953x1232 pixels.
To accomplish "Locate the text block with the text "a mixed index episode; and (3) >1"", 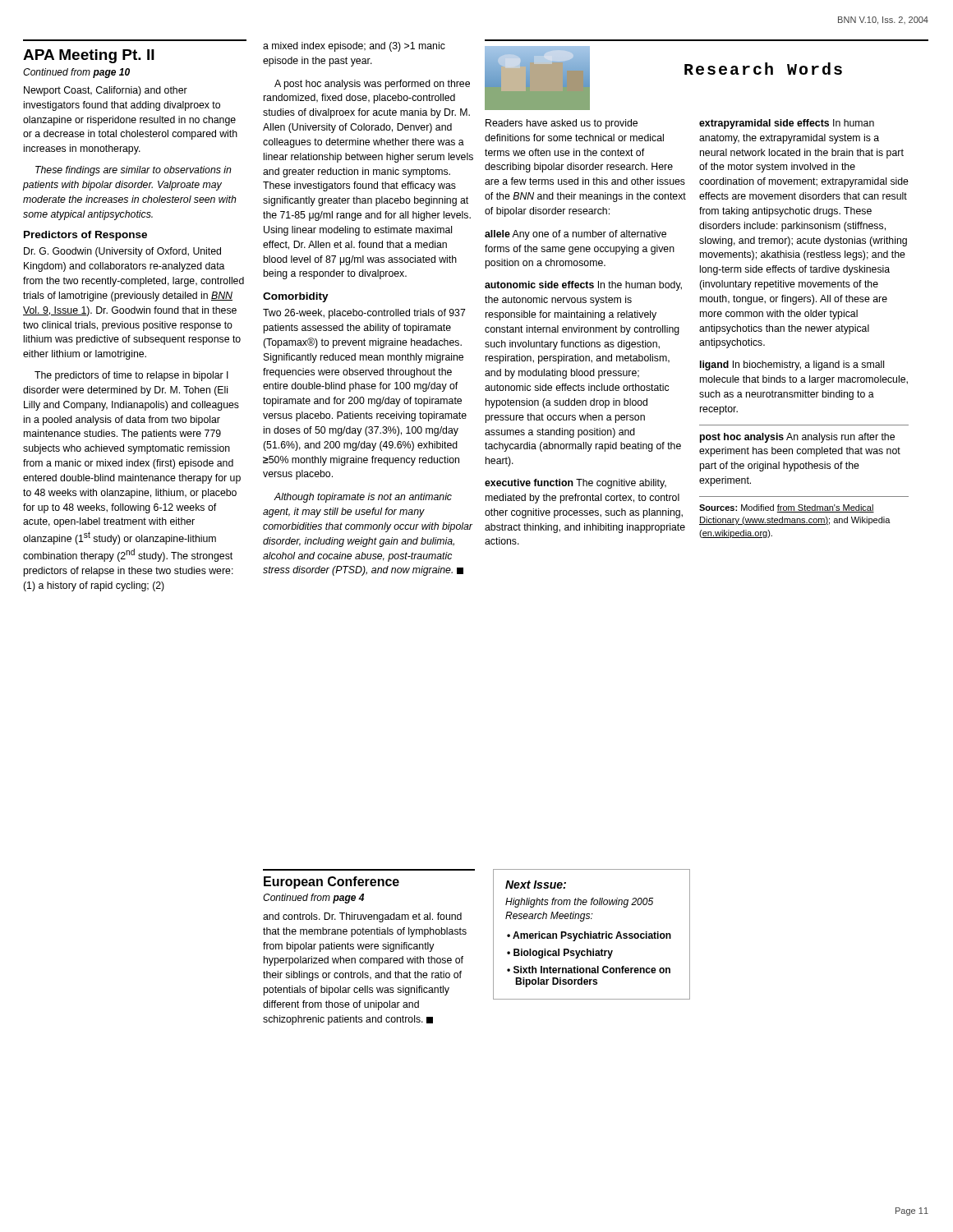I will point(354,53).
